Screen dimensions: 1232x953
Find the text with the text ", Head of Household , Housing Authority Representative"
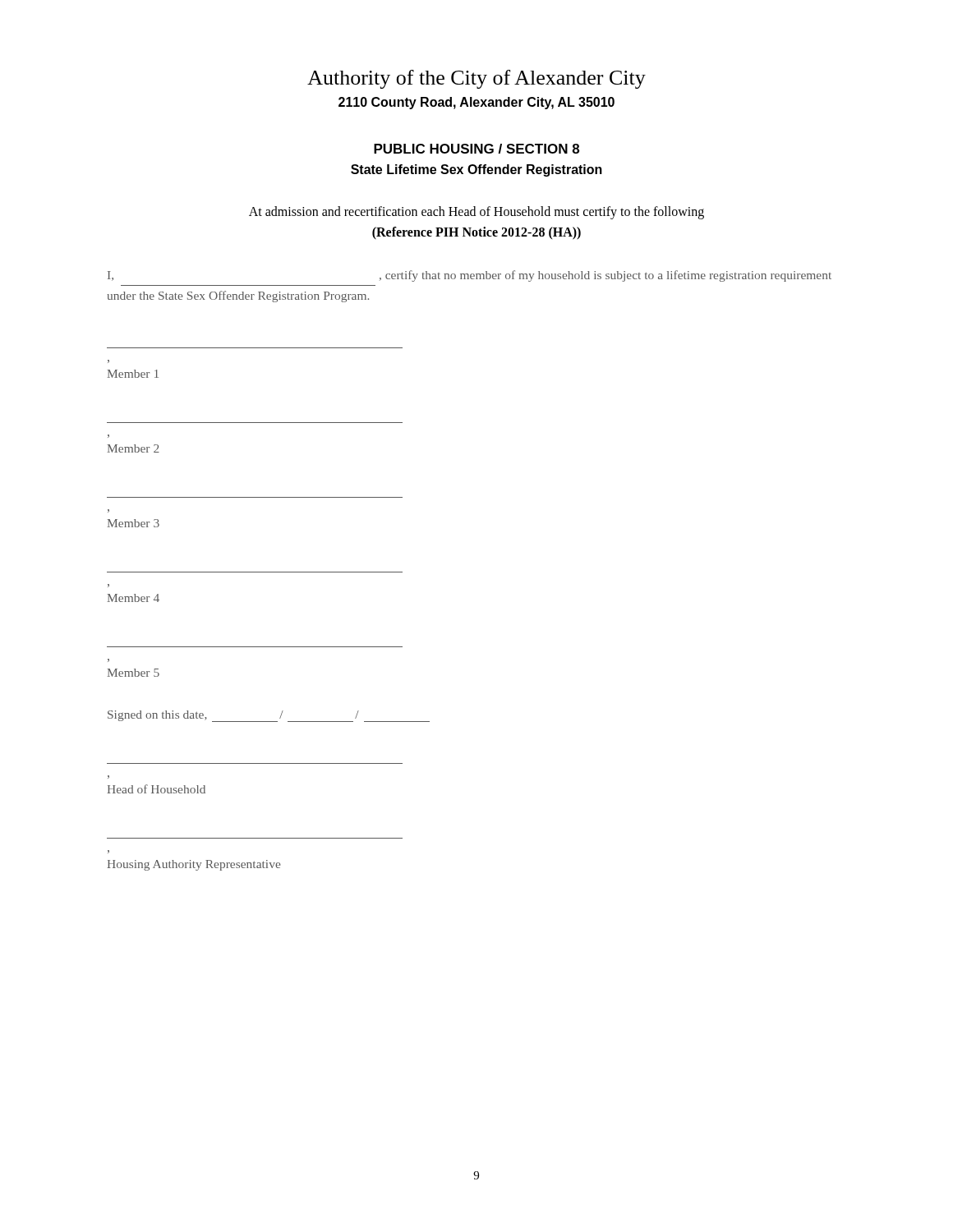pyautogui.click(x=156, y=789)
